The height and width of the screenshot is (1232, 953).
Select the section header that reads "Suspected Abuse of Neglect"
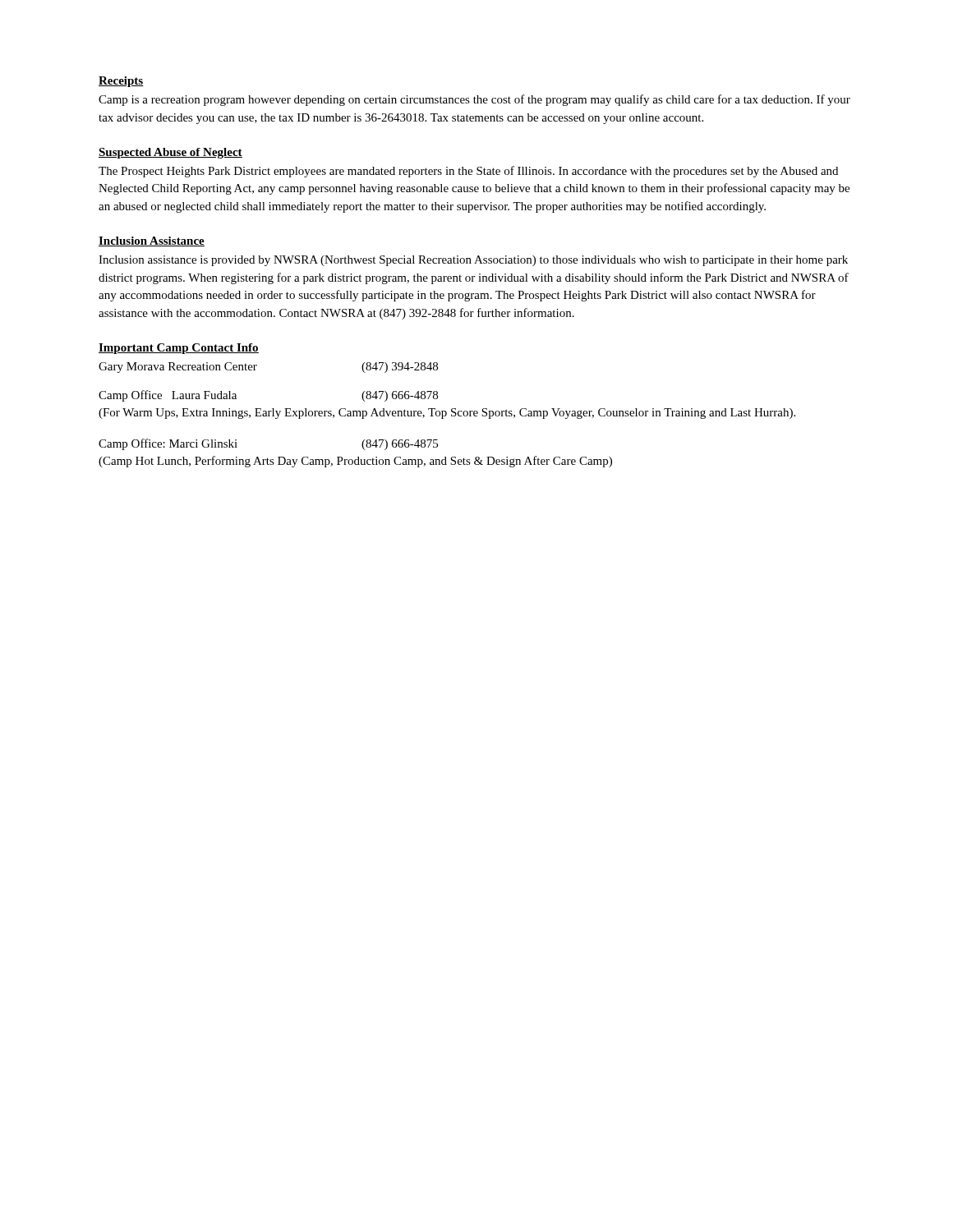[170, 152]
